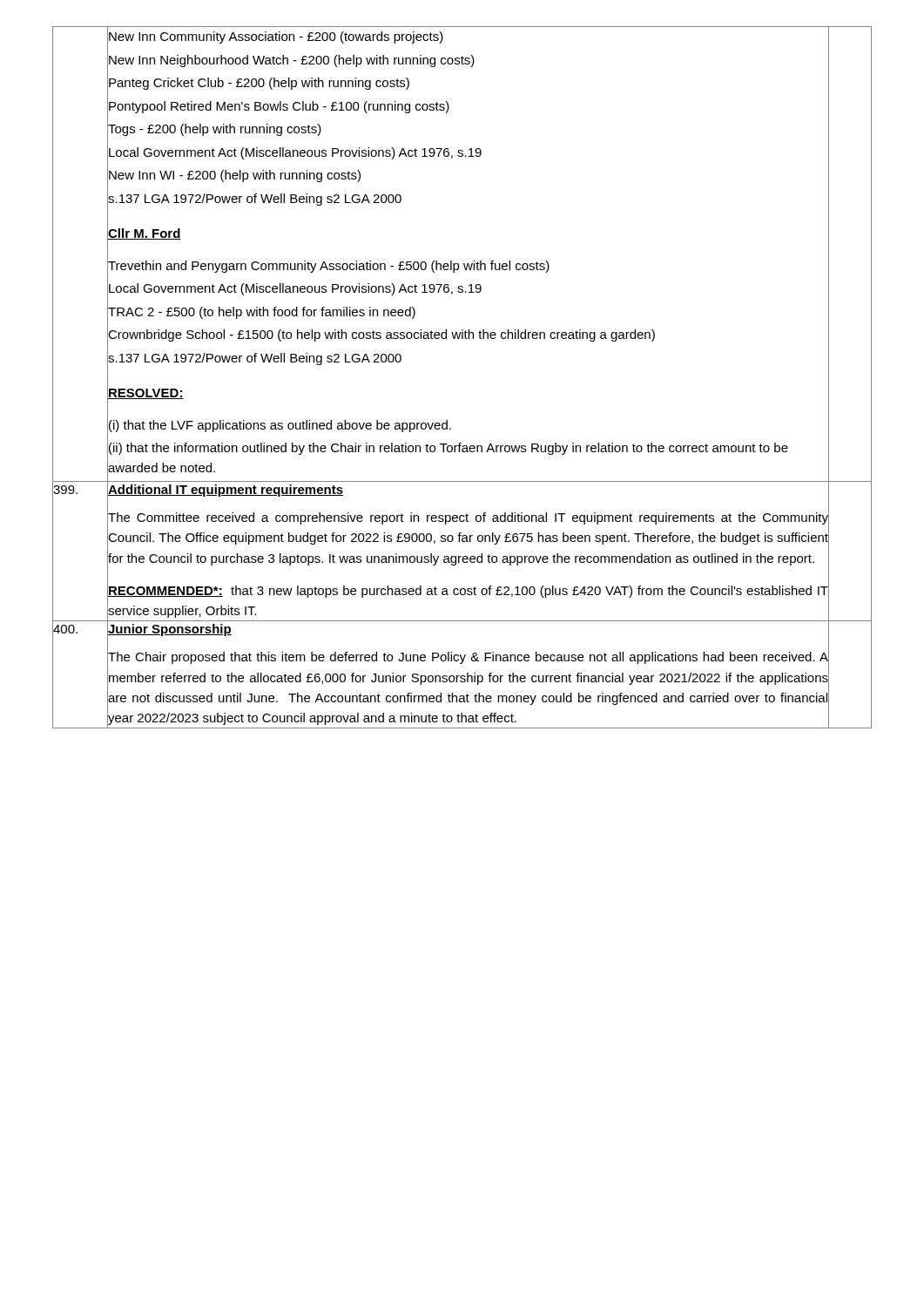Point to the passage starting "Junior Sponsorship"
The image size is (924, 1307).
point(170,629)
